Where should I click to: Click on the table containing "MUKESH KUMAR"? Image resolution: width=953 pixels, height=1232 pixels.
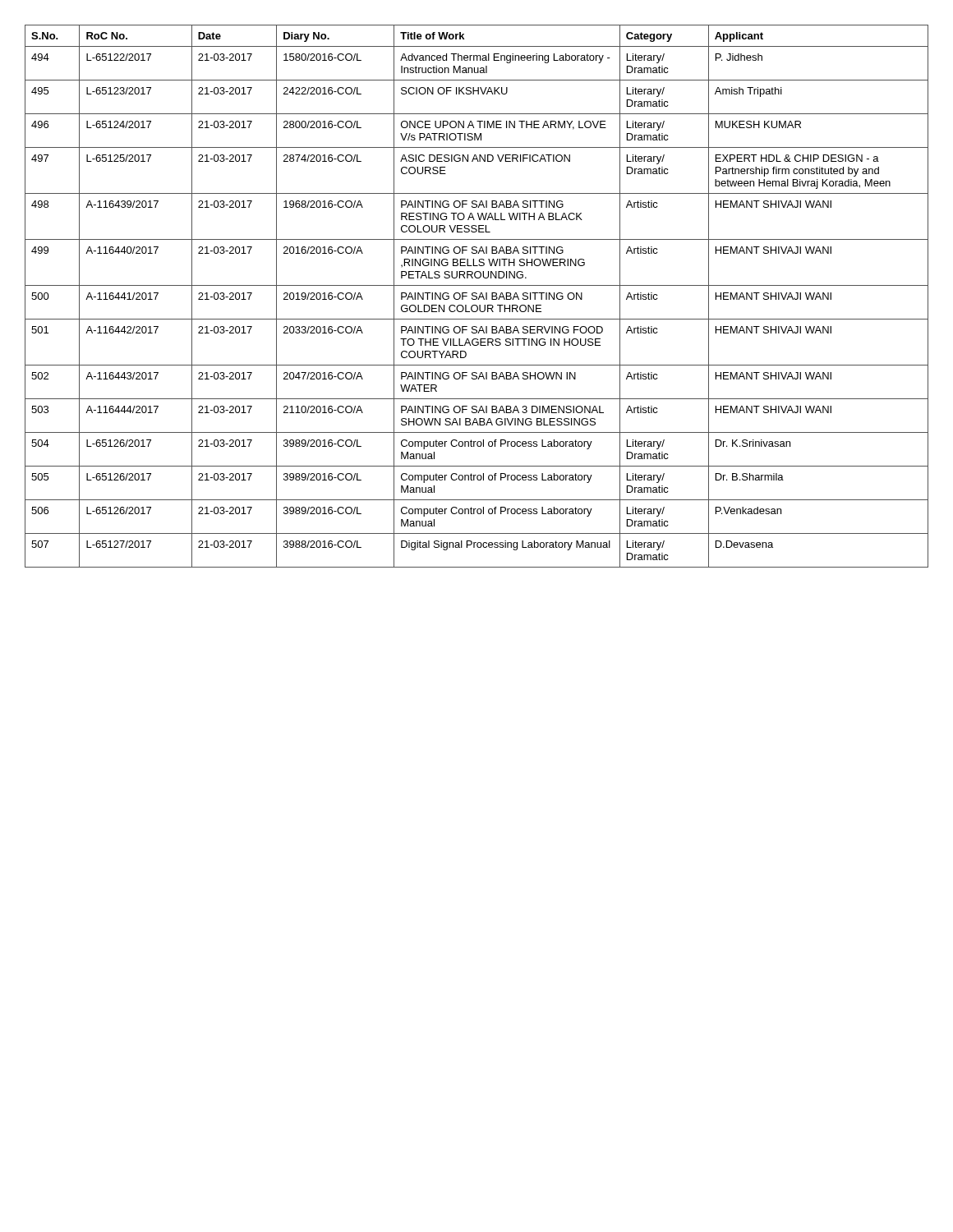[476, 296]
